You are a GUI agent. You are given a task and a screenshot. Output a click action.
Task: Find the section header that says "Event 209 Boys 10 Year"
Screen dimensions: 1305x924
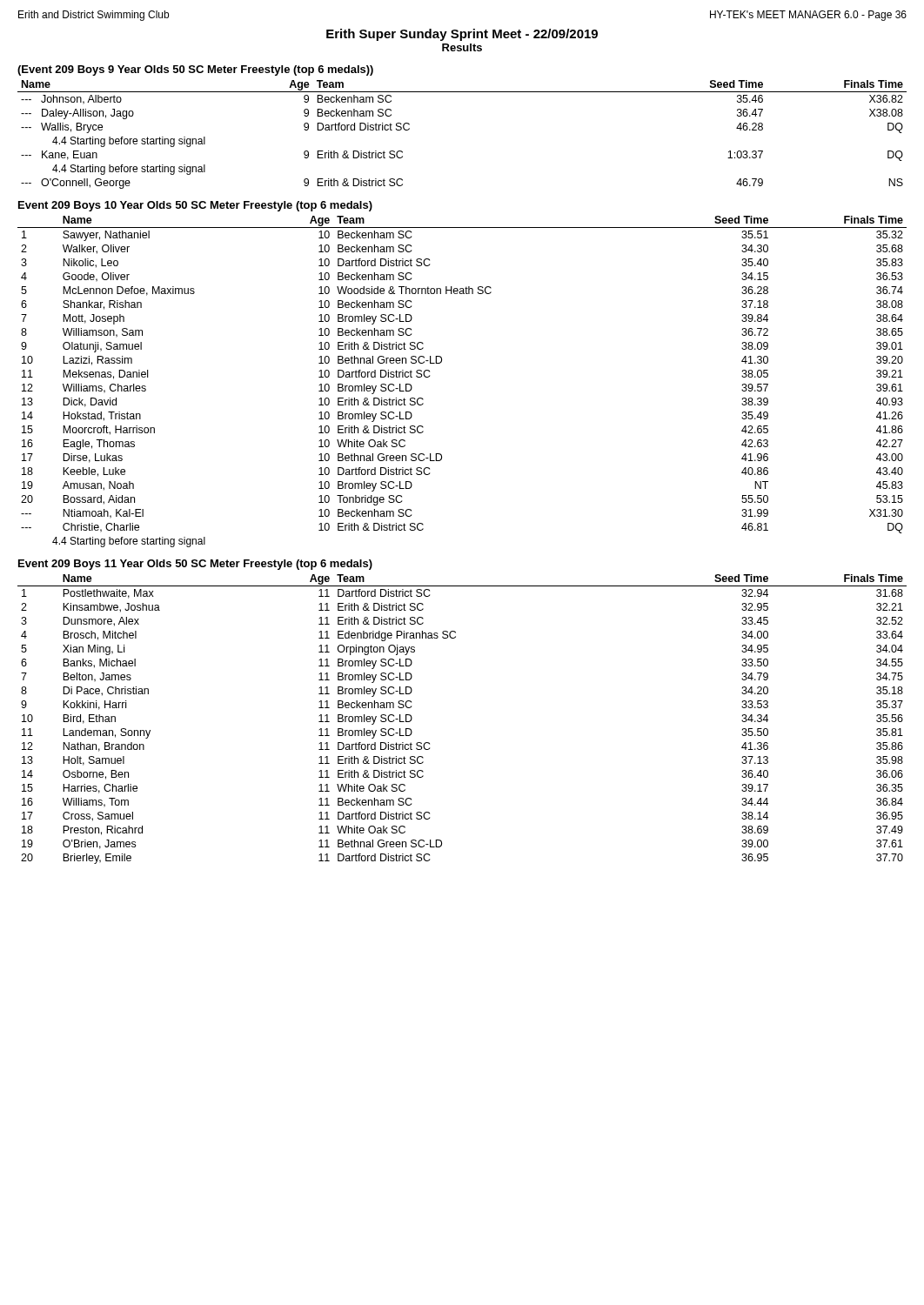[x=195, y=205]
